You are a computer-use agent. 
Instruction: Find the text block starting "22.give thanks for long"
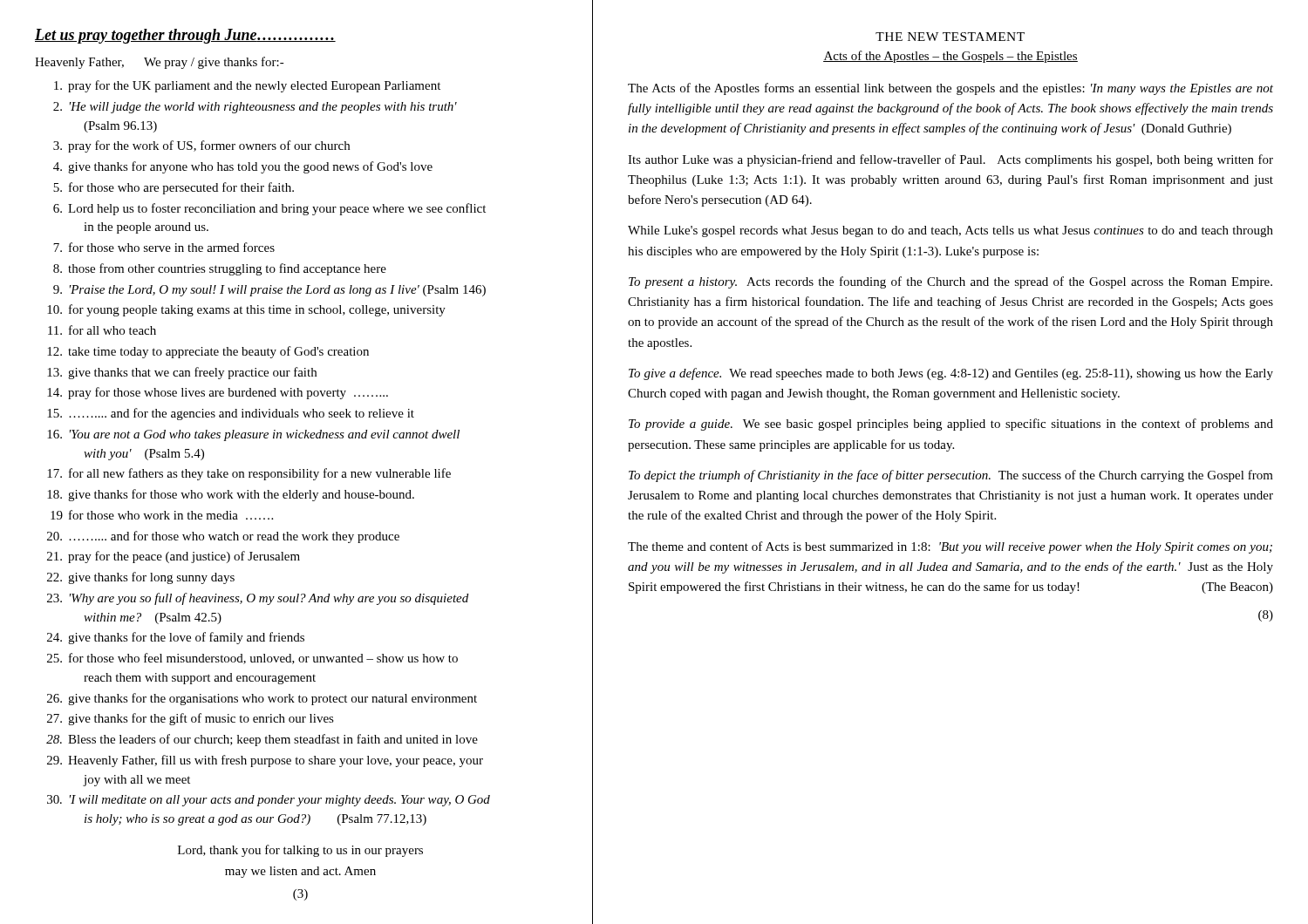click(x=141, y=578)
